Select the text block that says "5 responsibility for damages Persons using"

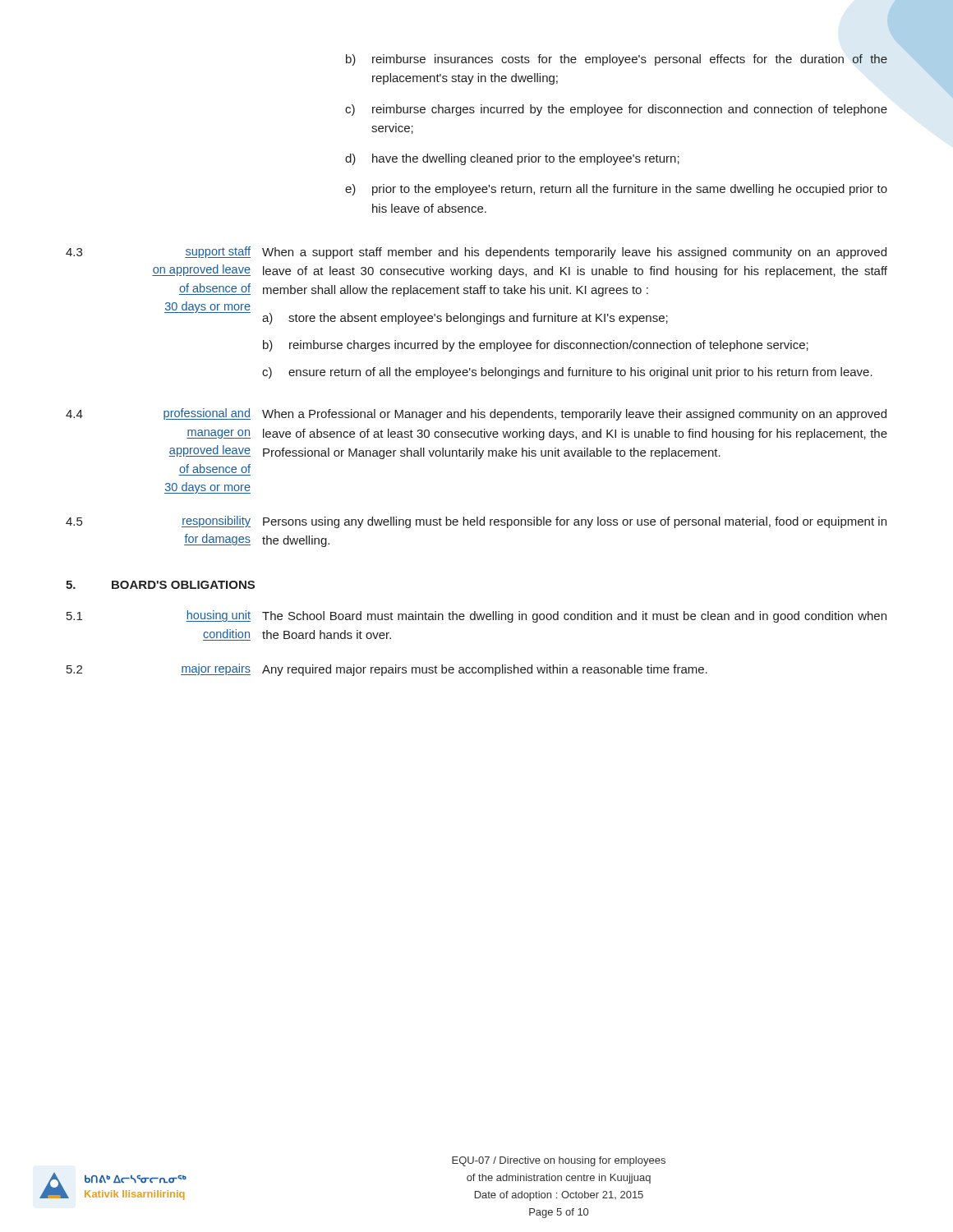(476, 530)
